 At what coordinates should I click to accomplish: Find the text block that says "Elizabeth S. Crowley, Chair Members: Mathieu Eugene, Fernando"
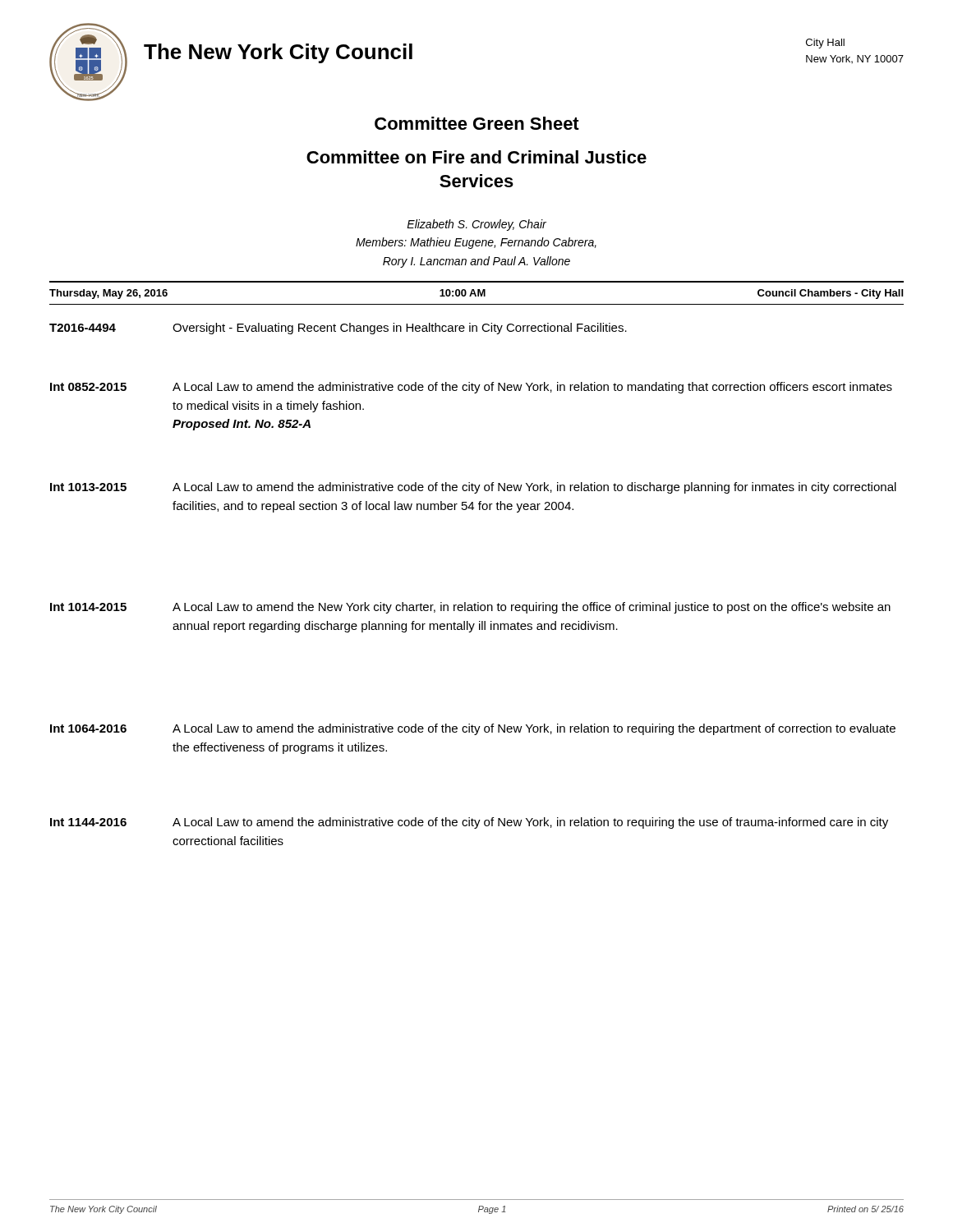tap(476, 243)
